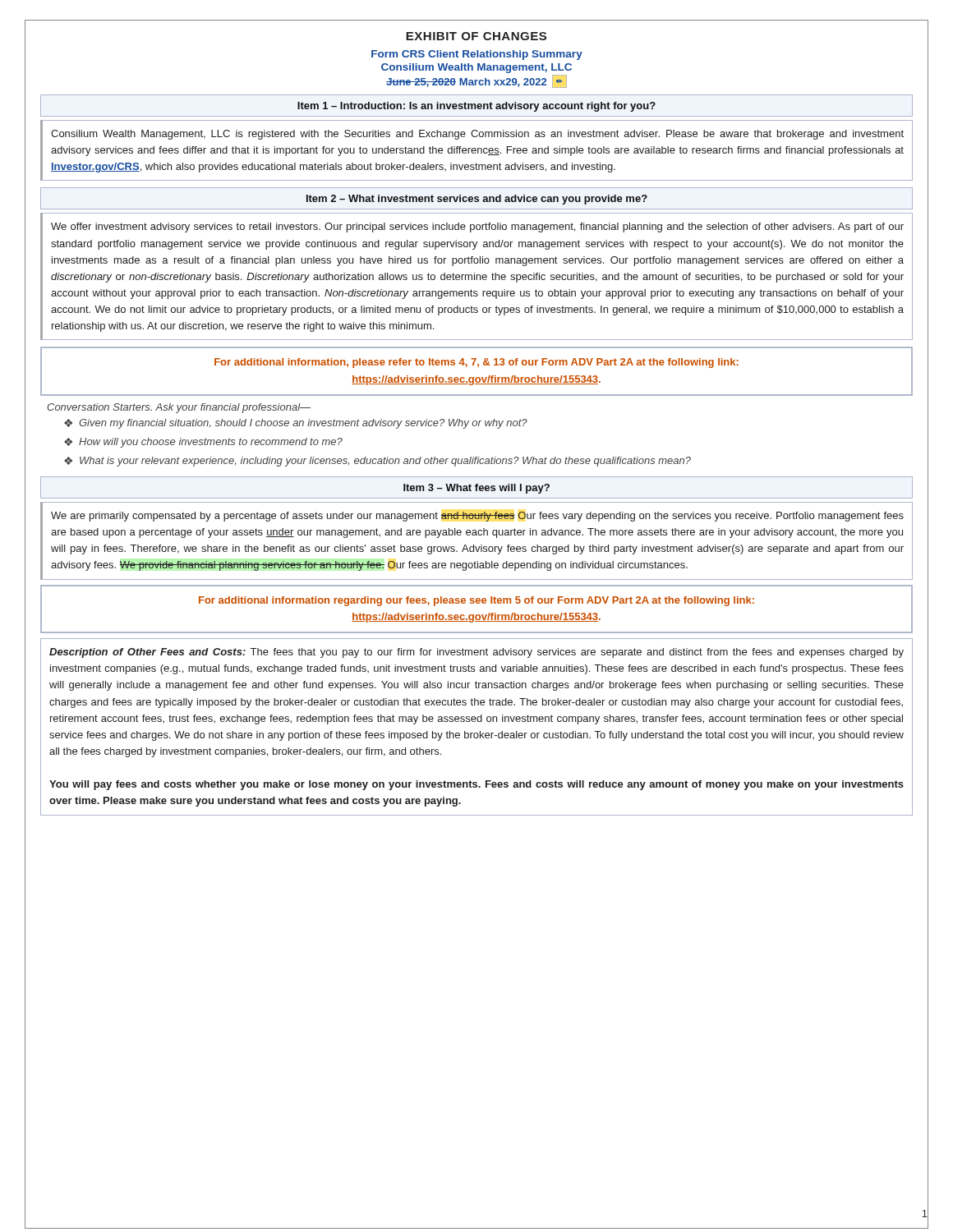Navigate to the passage starting "Form CRS Client Relationship Summary"

pos(476,68)
